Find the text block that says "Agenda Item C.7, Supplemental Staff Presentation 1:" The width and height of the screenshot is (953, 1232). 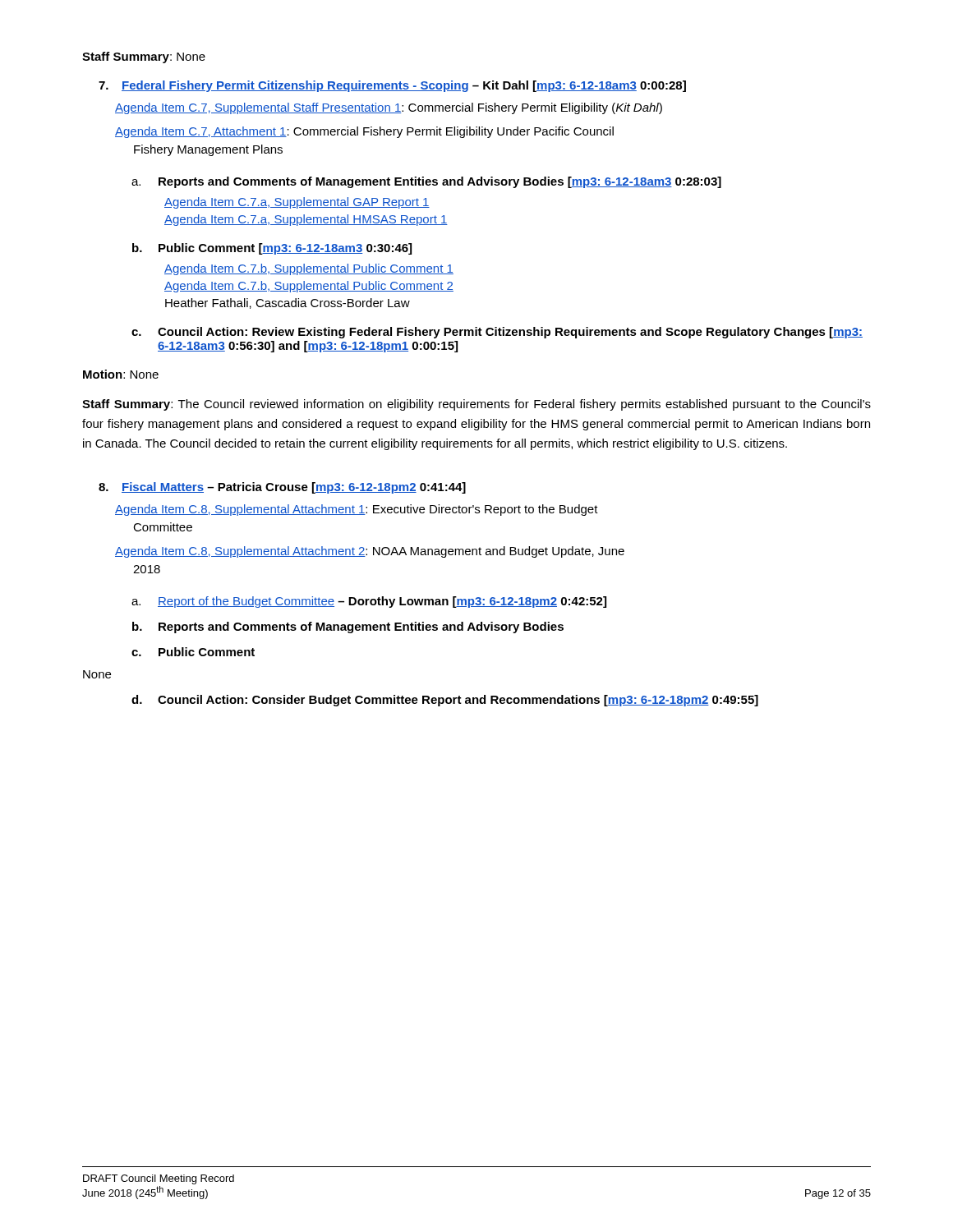coord(389,107)
